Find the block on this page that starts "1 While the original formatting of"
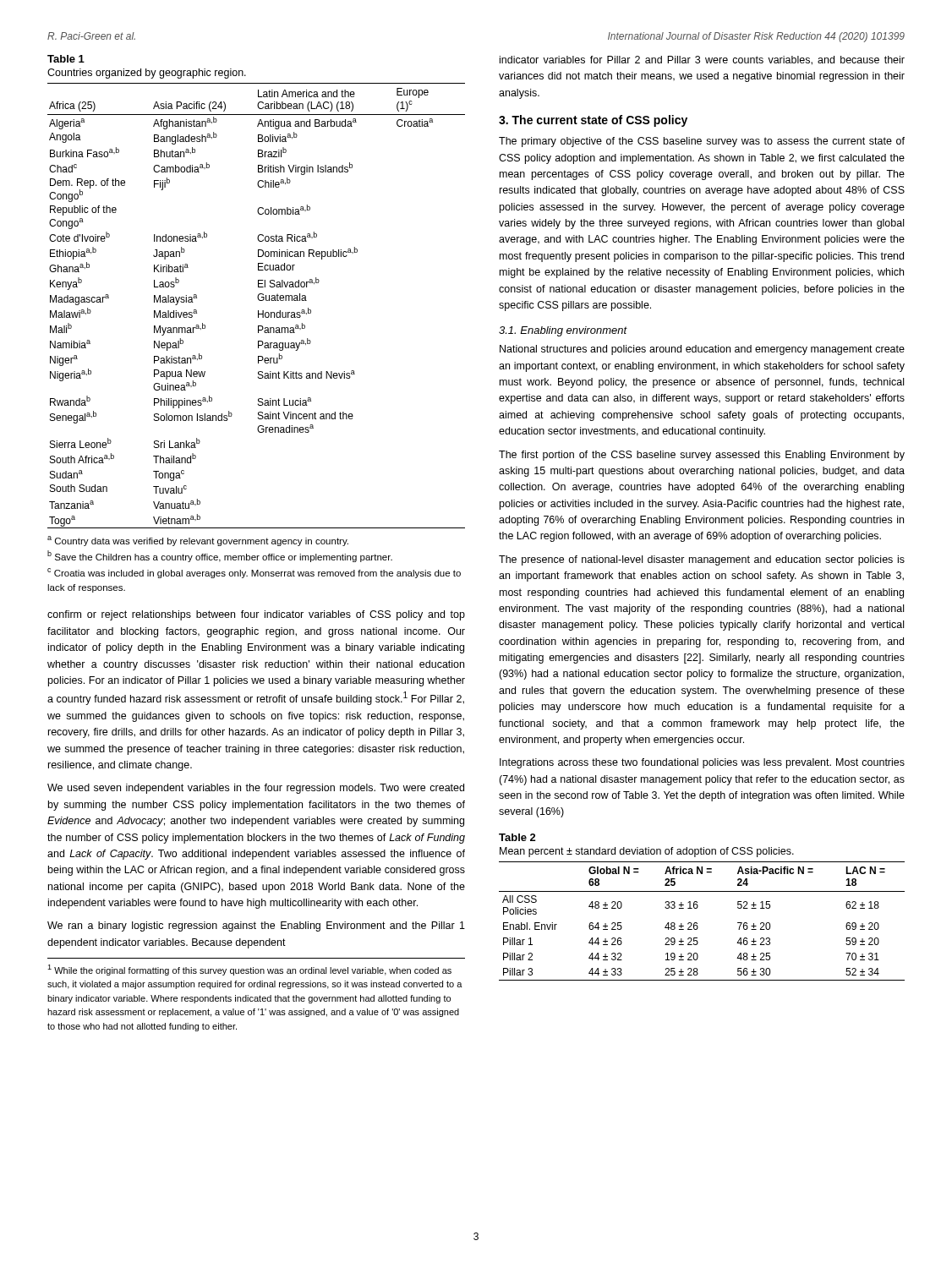952x1268 pixels. 255,997
